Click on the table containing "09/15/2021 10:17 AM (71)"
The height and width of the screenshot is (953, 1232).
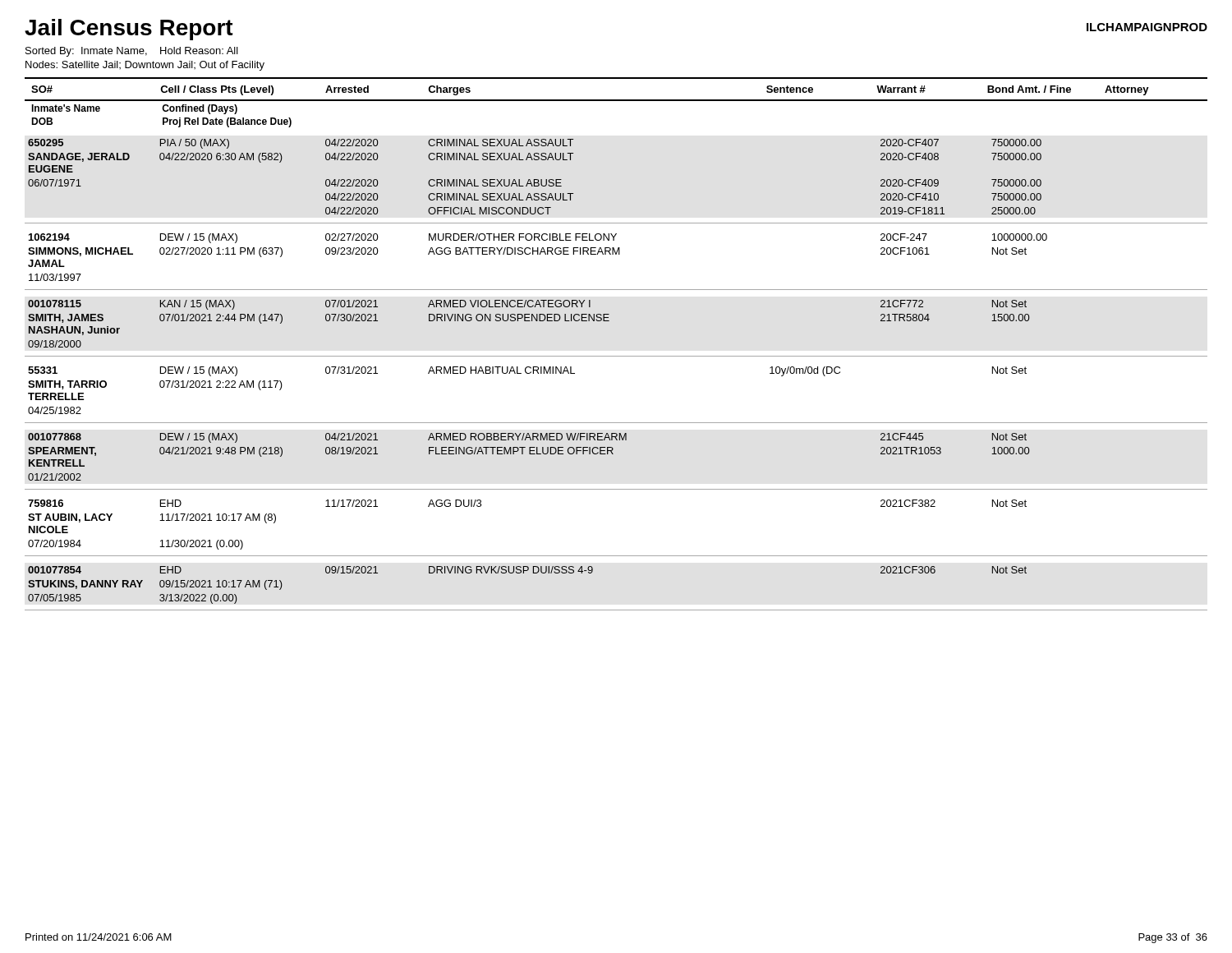click(616, 370)
